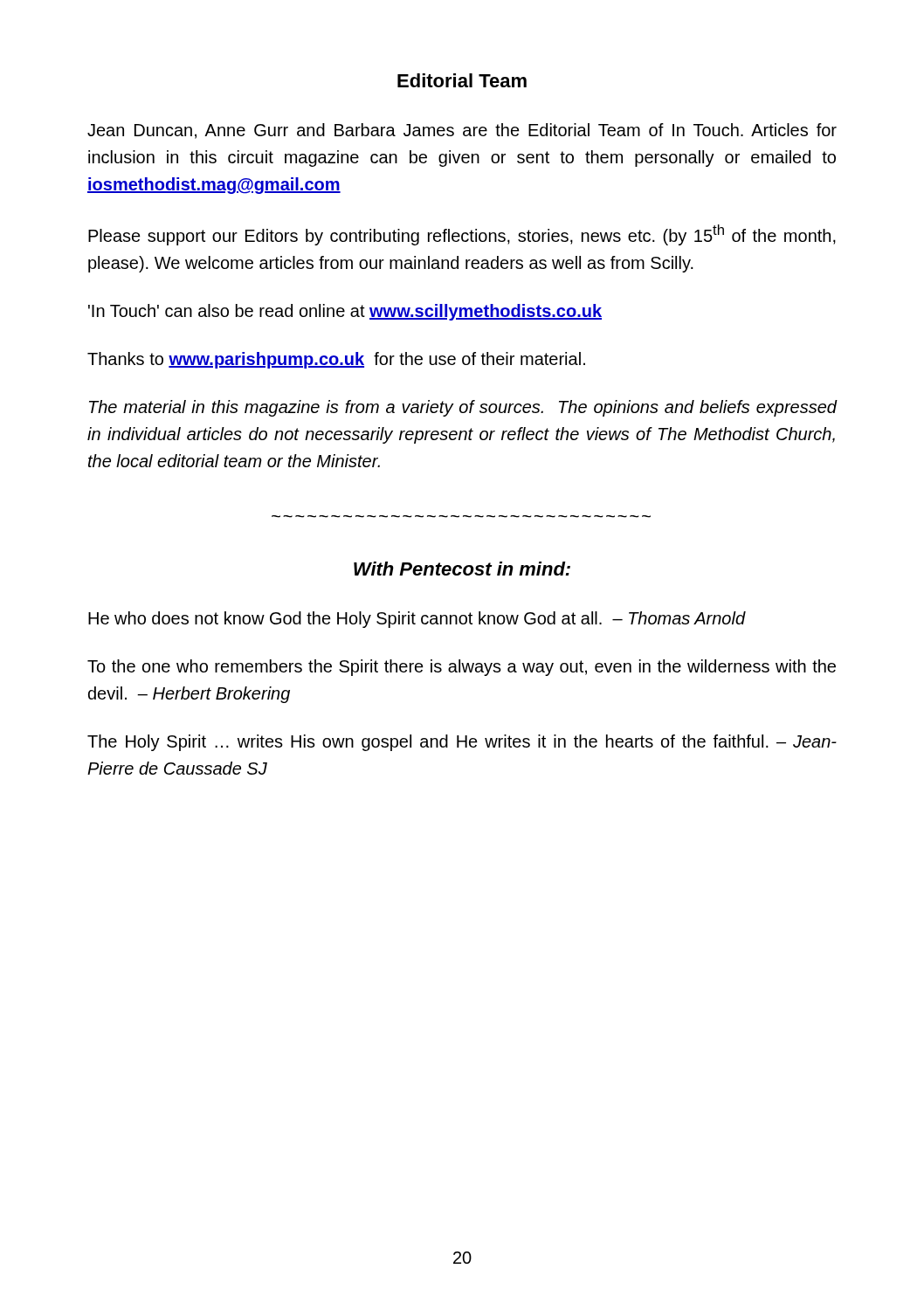Image resolution: width=924 pixels, height=1310 pixels.
Task: Find the block on this page that starts "Thanks to www.parishpump.co.uk"
Action: (x=337, y=359)
